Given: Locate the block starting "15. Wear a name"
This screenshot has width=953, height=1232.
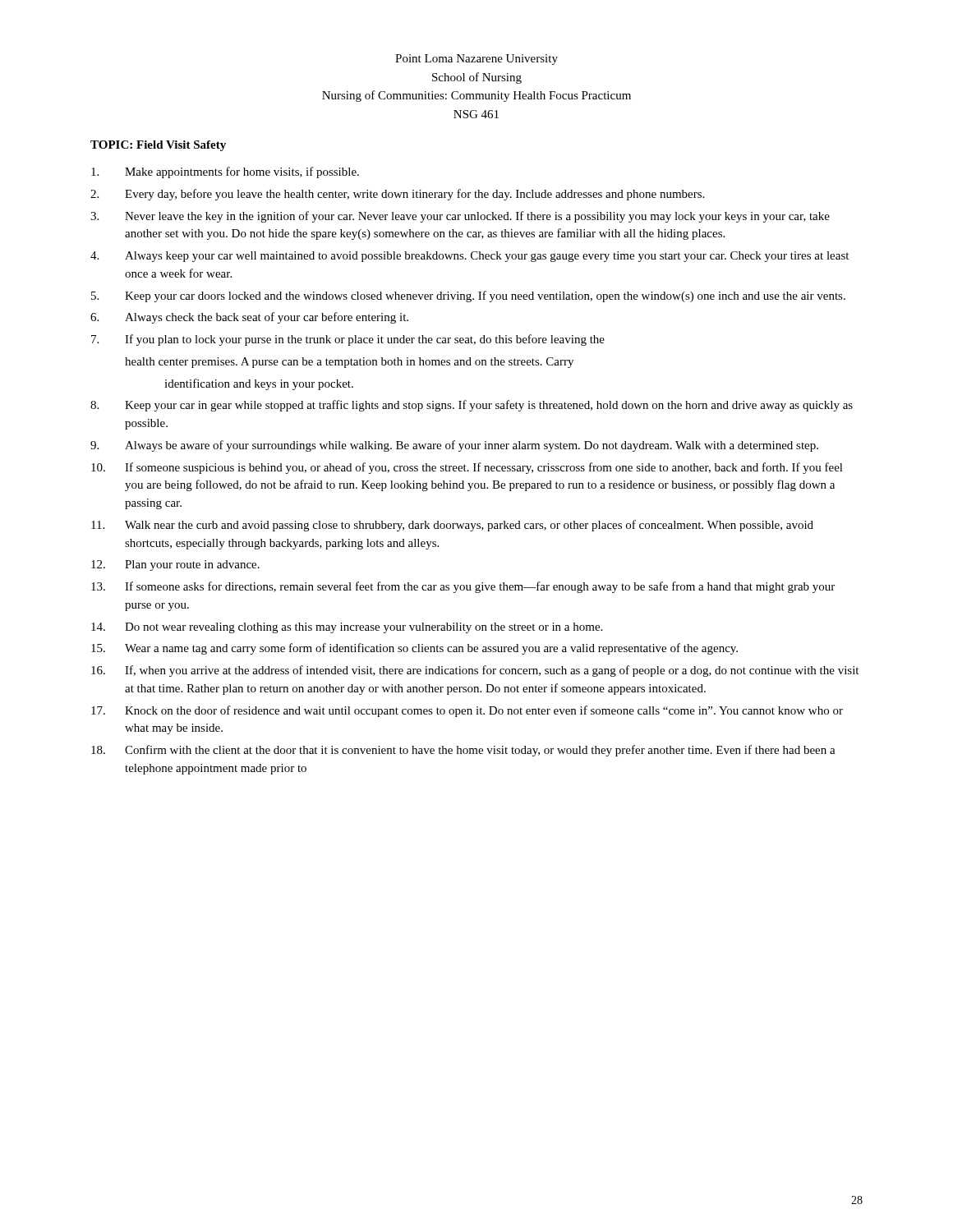Looking at the screenshot, I should click(476, 649).
